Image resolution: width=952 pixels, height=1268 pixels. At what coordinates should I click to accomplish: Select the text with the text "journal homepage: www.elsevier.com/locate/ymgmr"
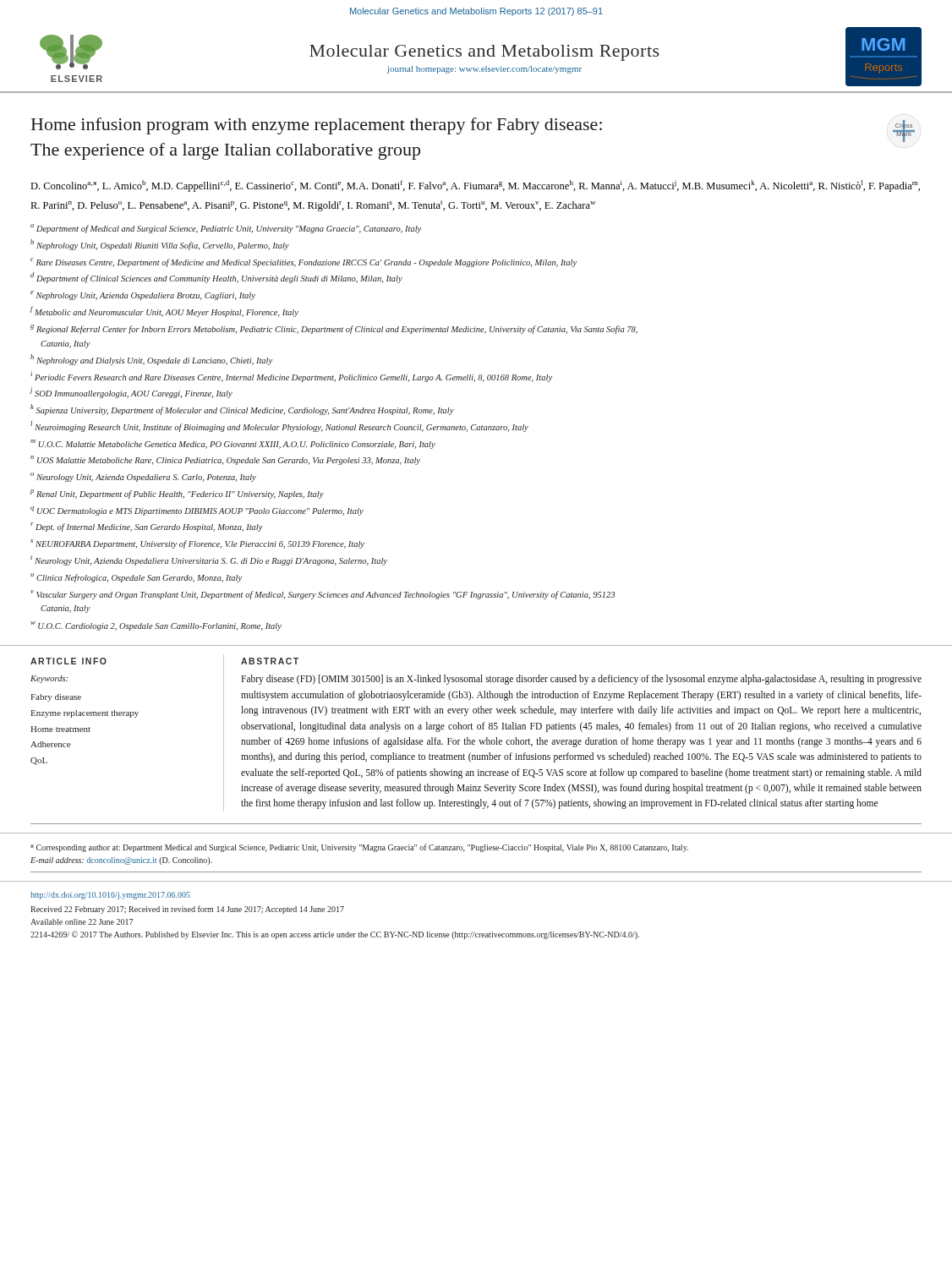pos(484,68)
